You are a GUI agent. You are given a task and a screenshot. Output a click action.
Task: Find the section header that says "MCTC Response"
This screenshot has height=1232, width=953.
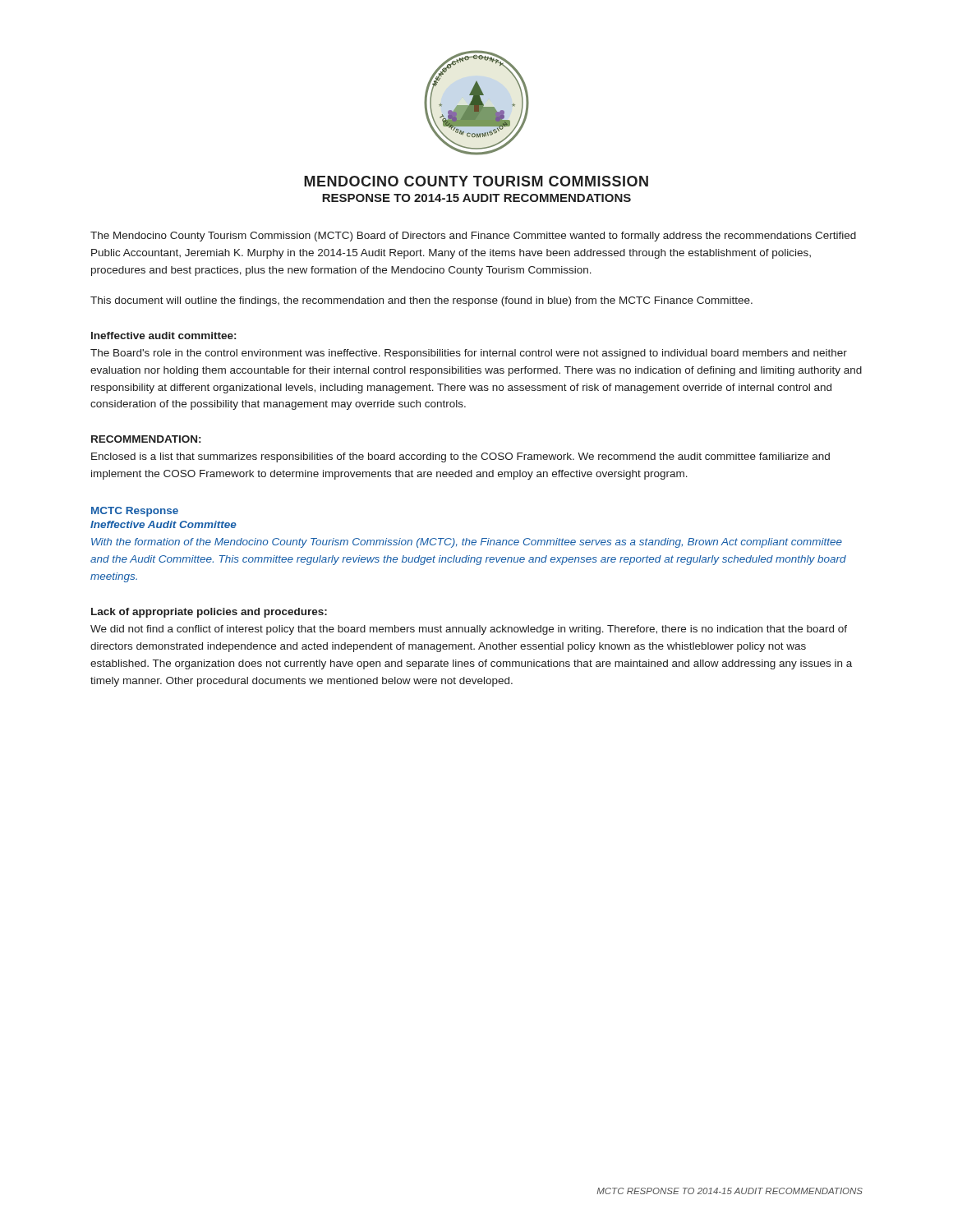(134, 511)
